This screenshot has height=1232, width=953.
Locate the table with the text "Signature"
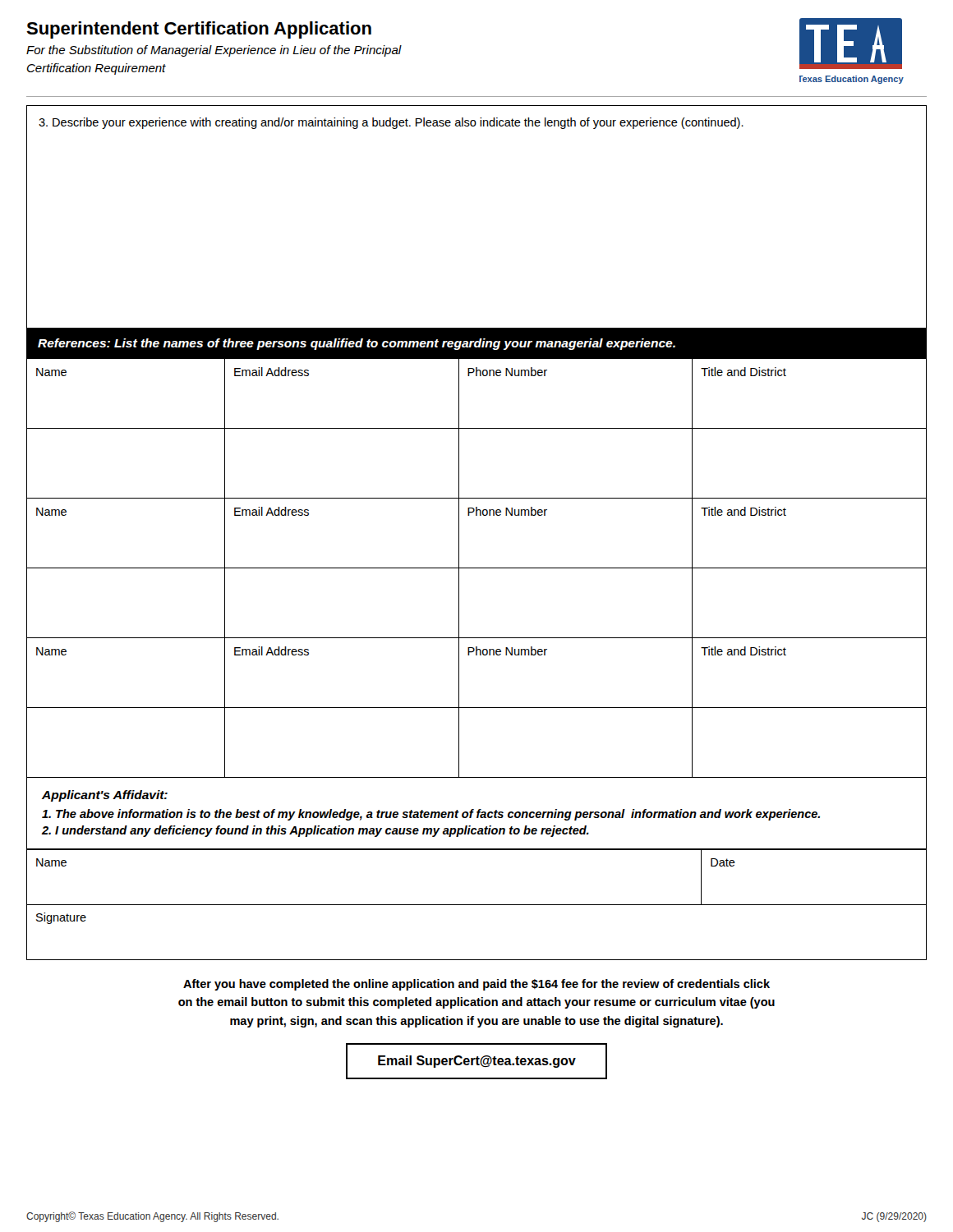click(476, 905)
